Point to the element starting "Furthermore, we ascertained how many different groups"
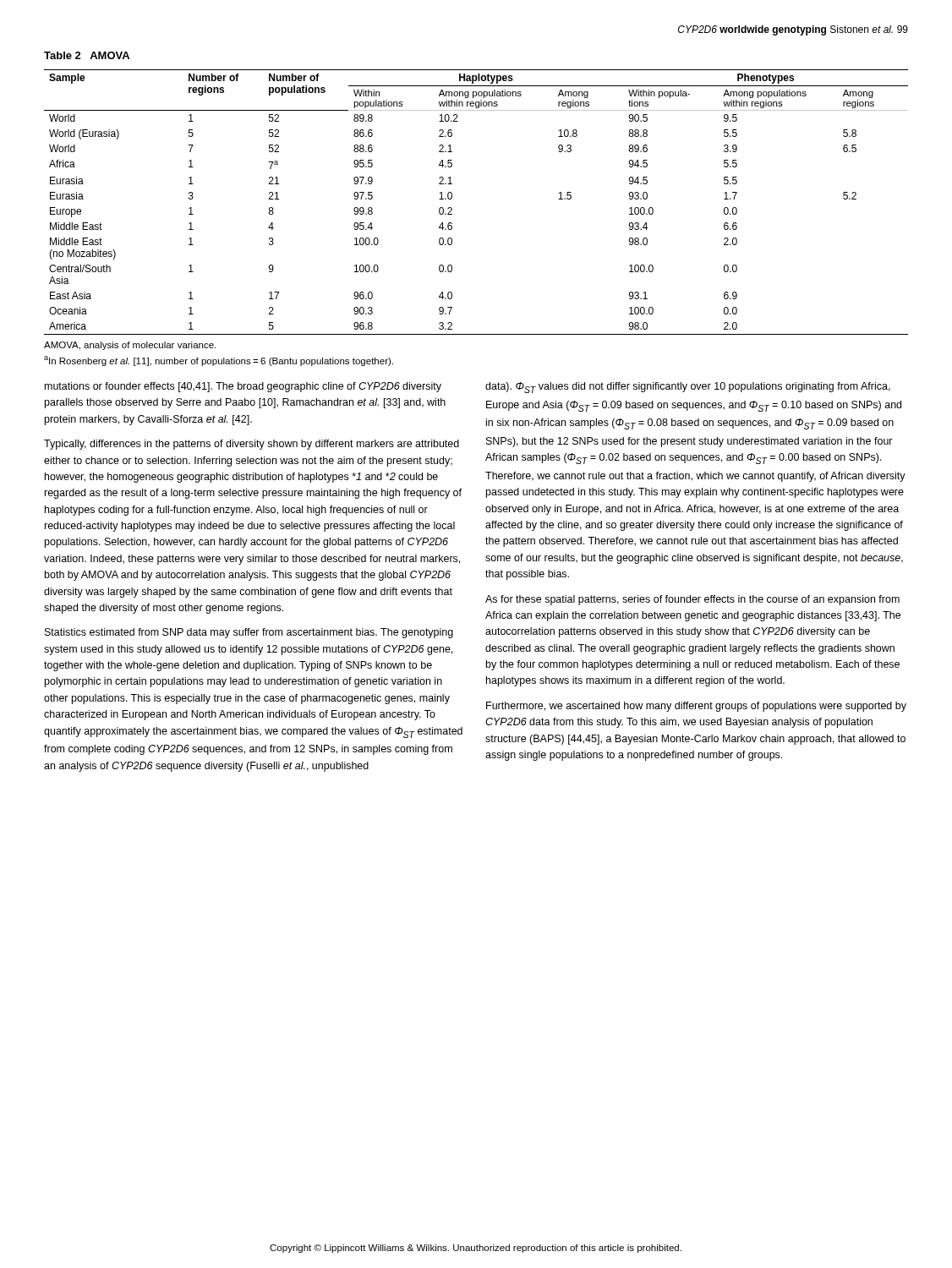 tap(697, 731)
